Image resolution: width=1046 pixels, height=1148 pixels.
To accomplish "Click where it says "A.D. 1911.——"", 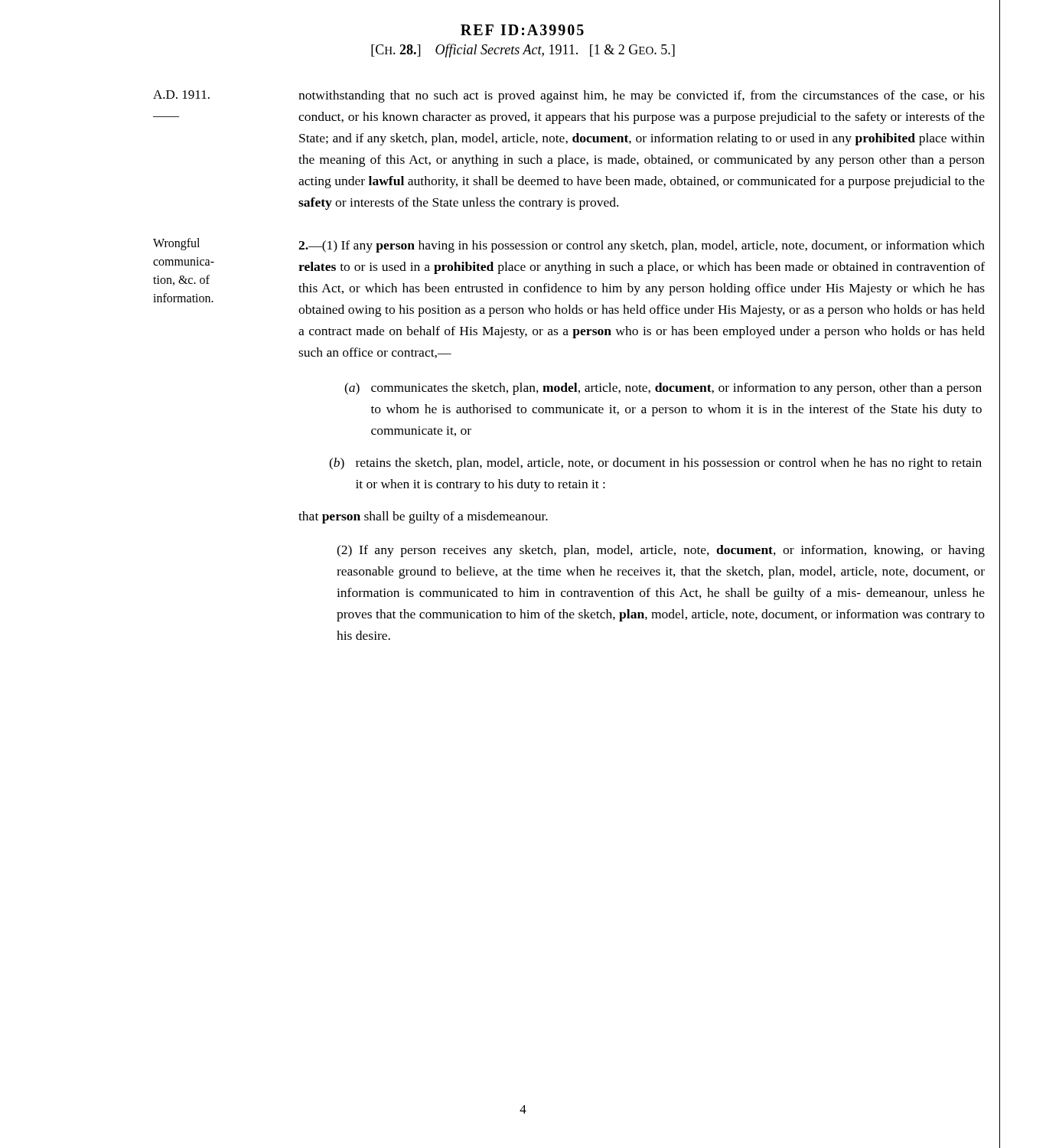I will tap(182, 105).
